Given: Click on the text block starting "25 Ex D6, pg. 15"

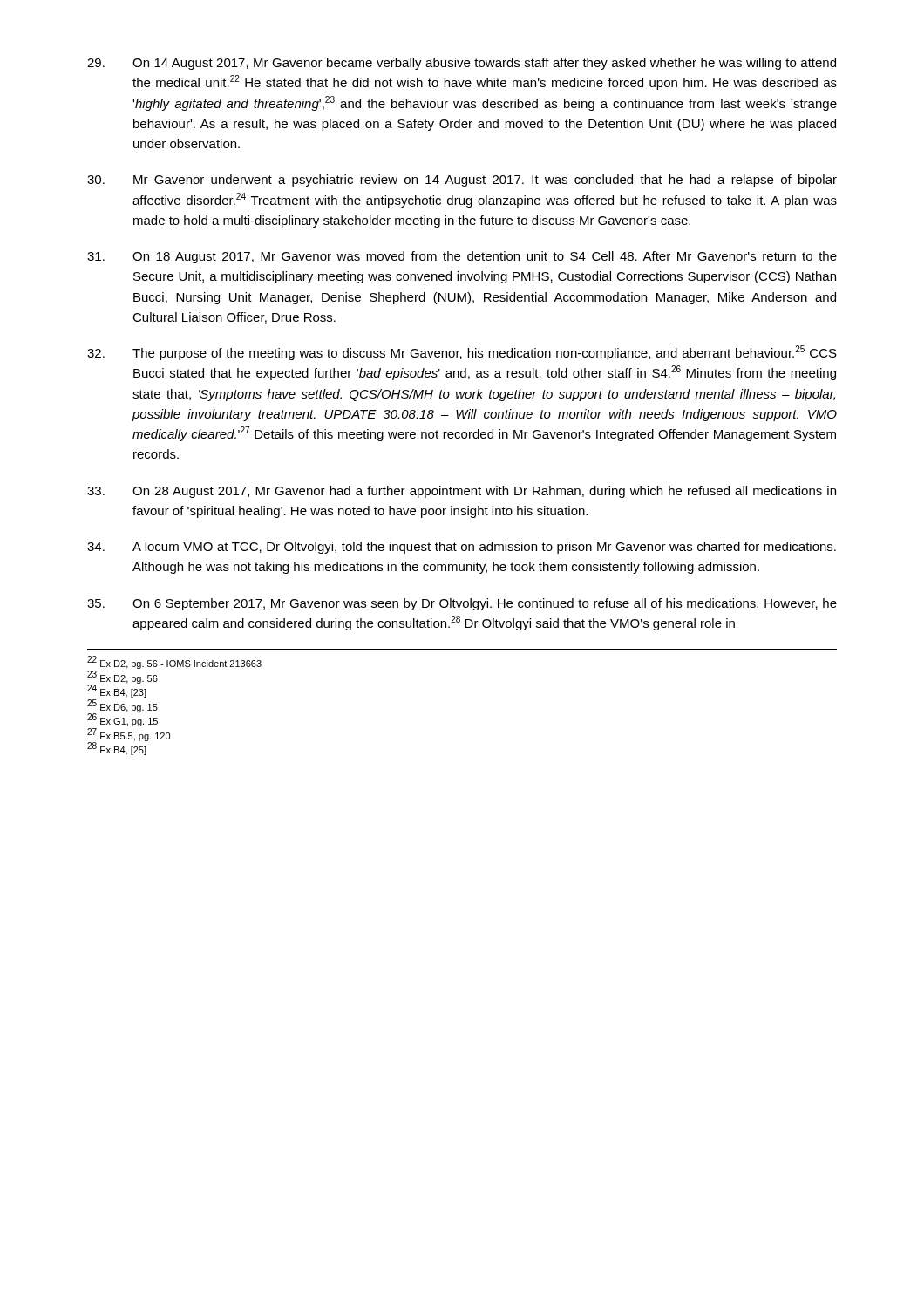Looking at the screenshot, I should pyautogui.click(x=122, y=706).
